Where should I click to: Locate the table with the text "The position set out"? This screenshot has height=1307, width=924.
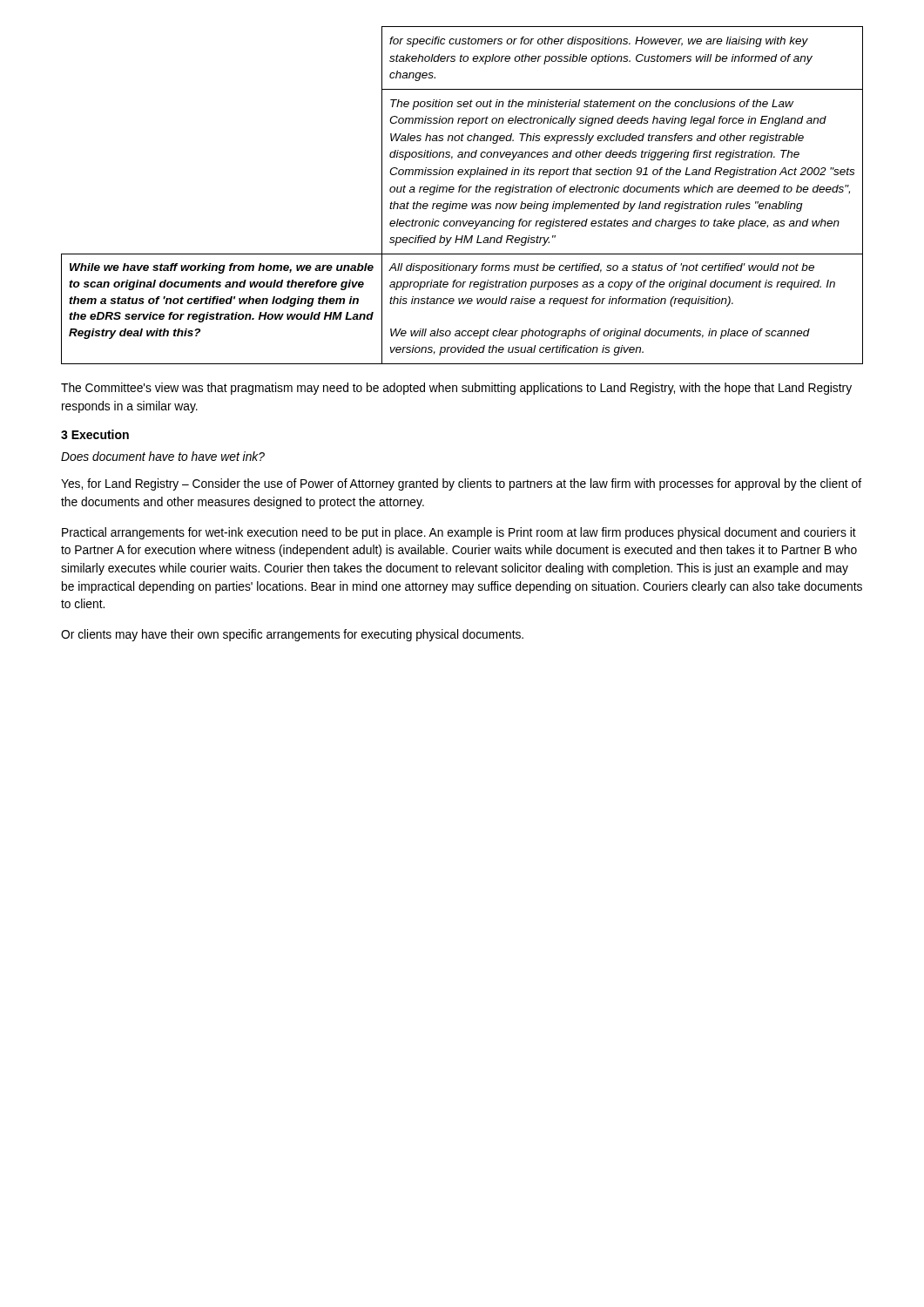462,195
